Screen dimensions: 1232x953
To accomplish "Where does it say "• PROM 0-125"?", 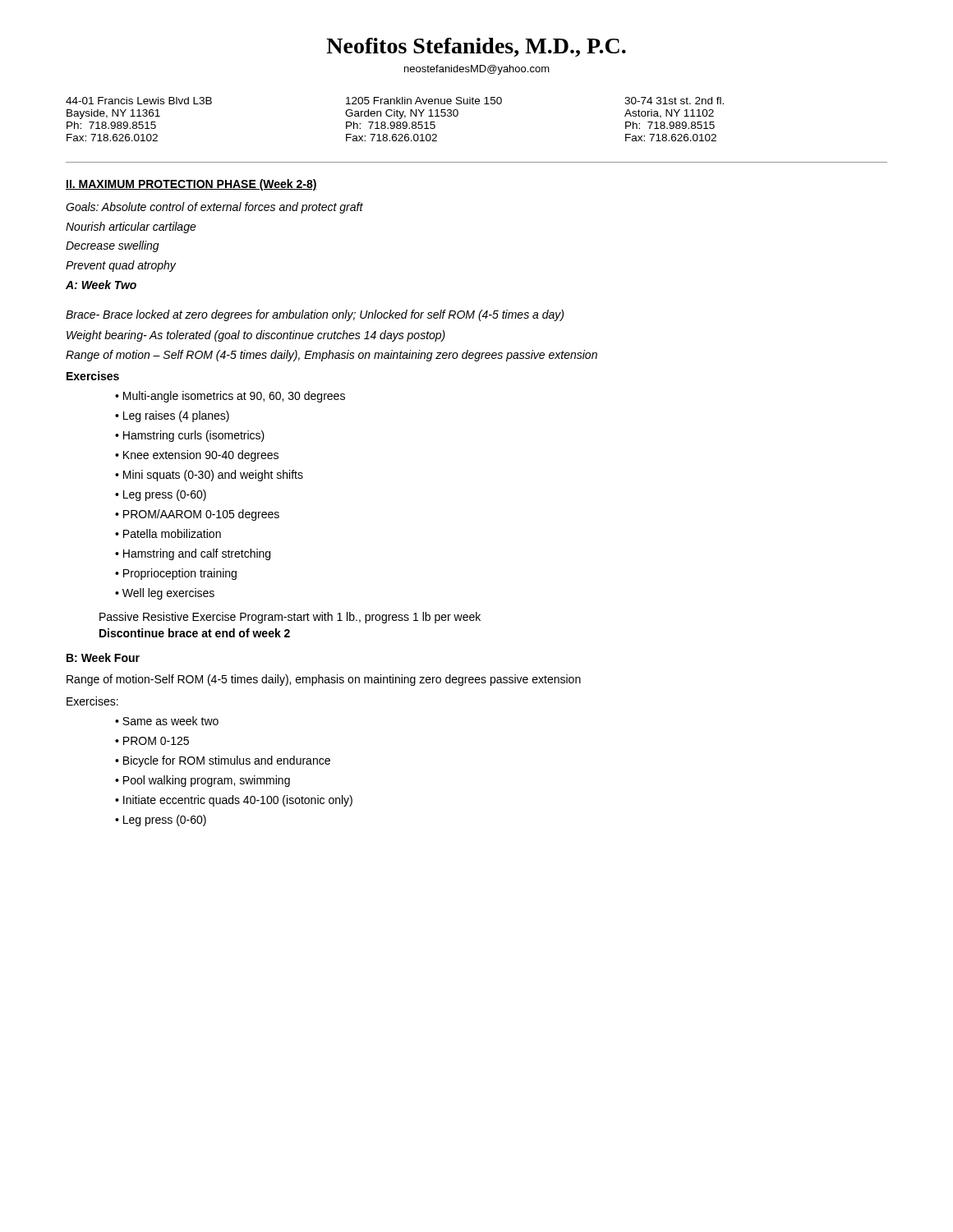I will pyautogui.click(x=152, y=741).
